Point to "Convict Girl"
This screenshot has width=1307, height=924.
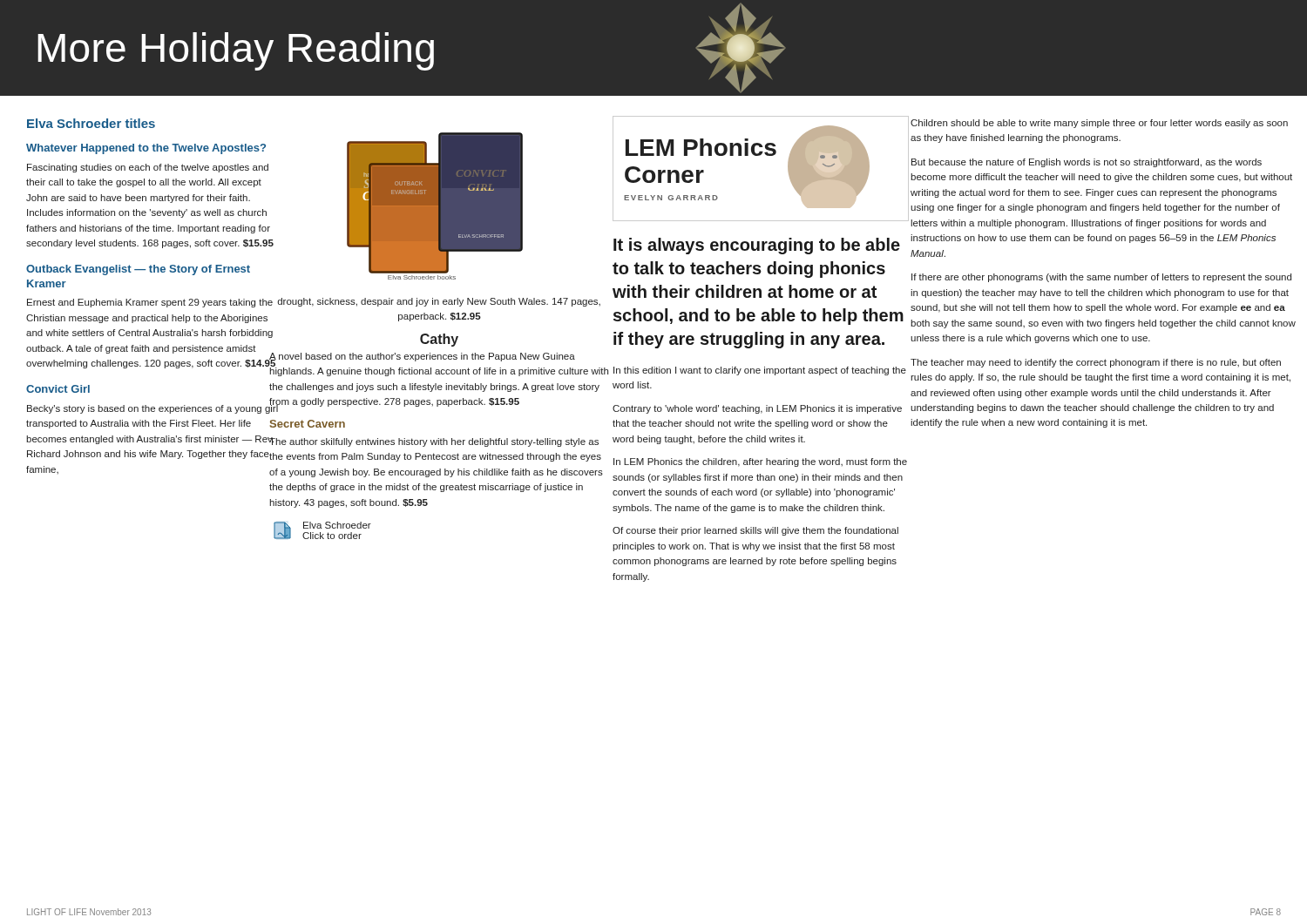coord(55,388)
